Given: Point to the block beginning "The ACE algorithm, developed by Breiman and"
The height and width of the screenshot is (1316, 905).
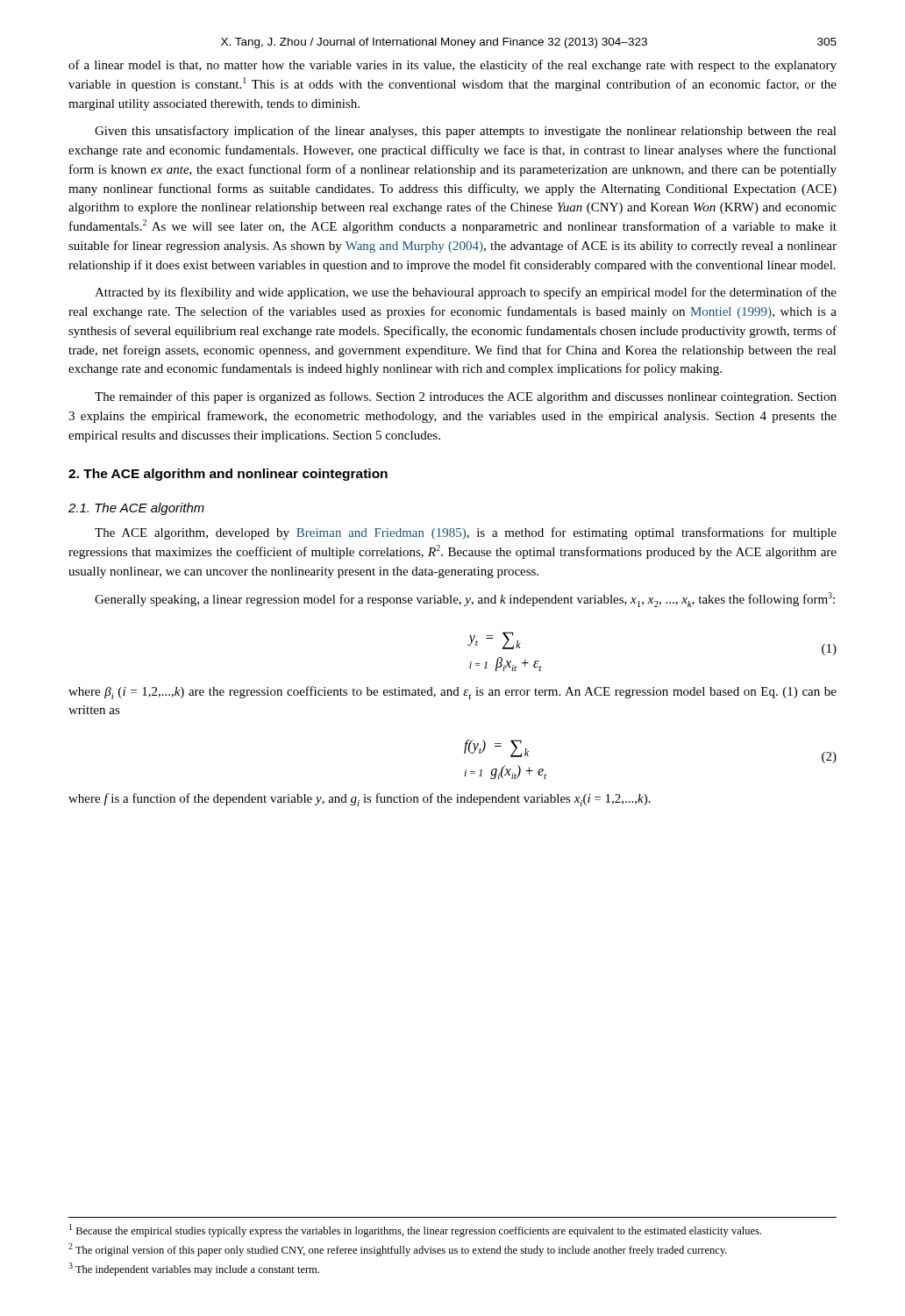Looking at the screenshot, I should tap(452, 553).
